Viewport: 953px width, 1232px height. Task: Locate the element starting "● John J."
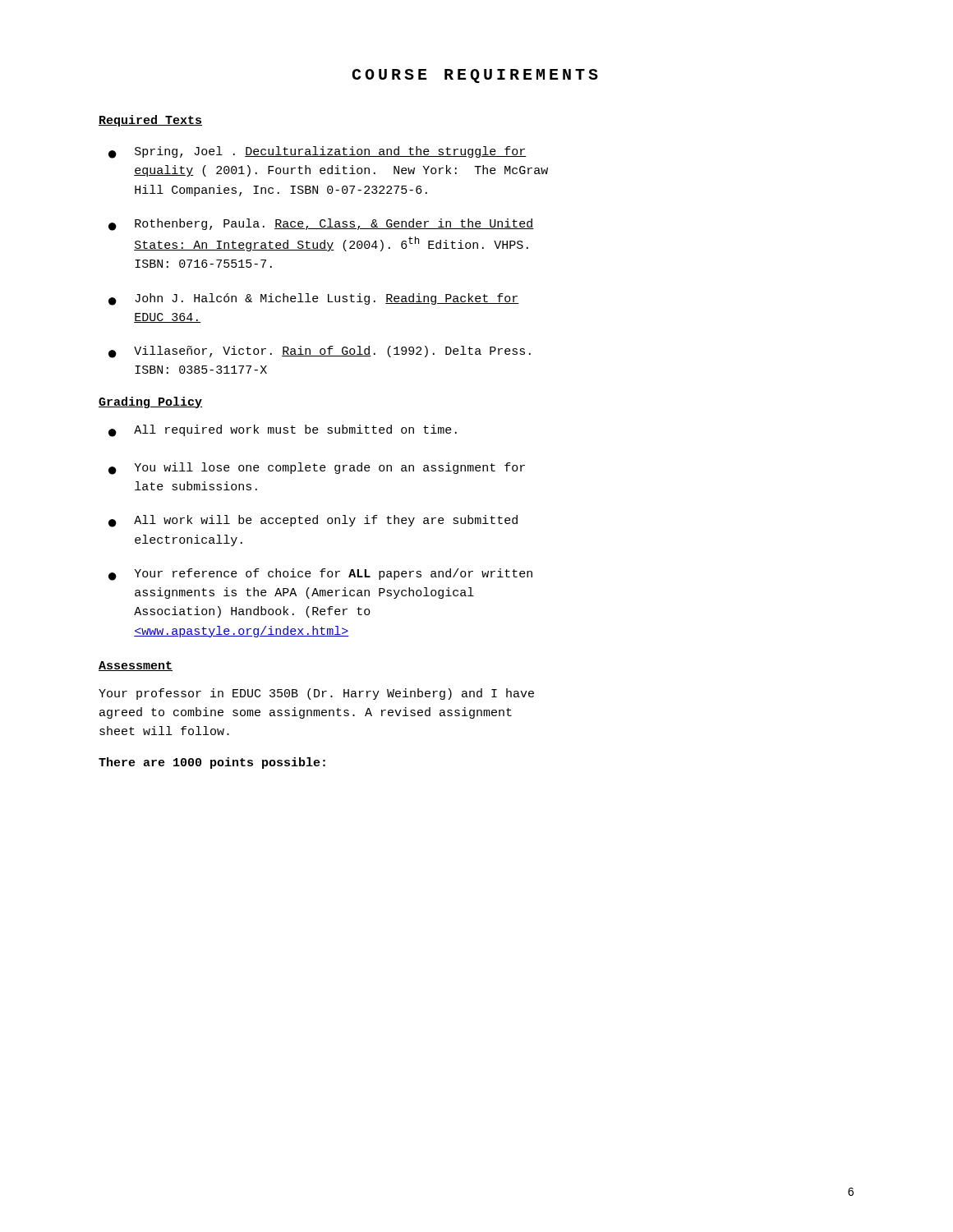click(x=313, y=309)
